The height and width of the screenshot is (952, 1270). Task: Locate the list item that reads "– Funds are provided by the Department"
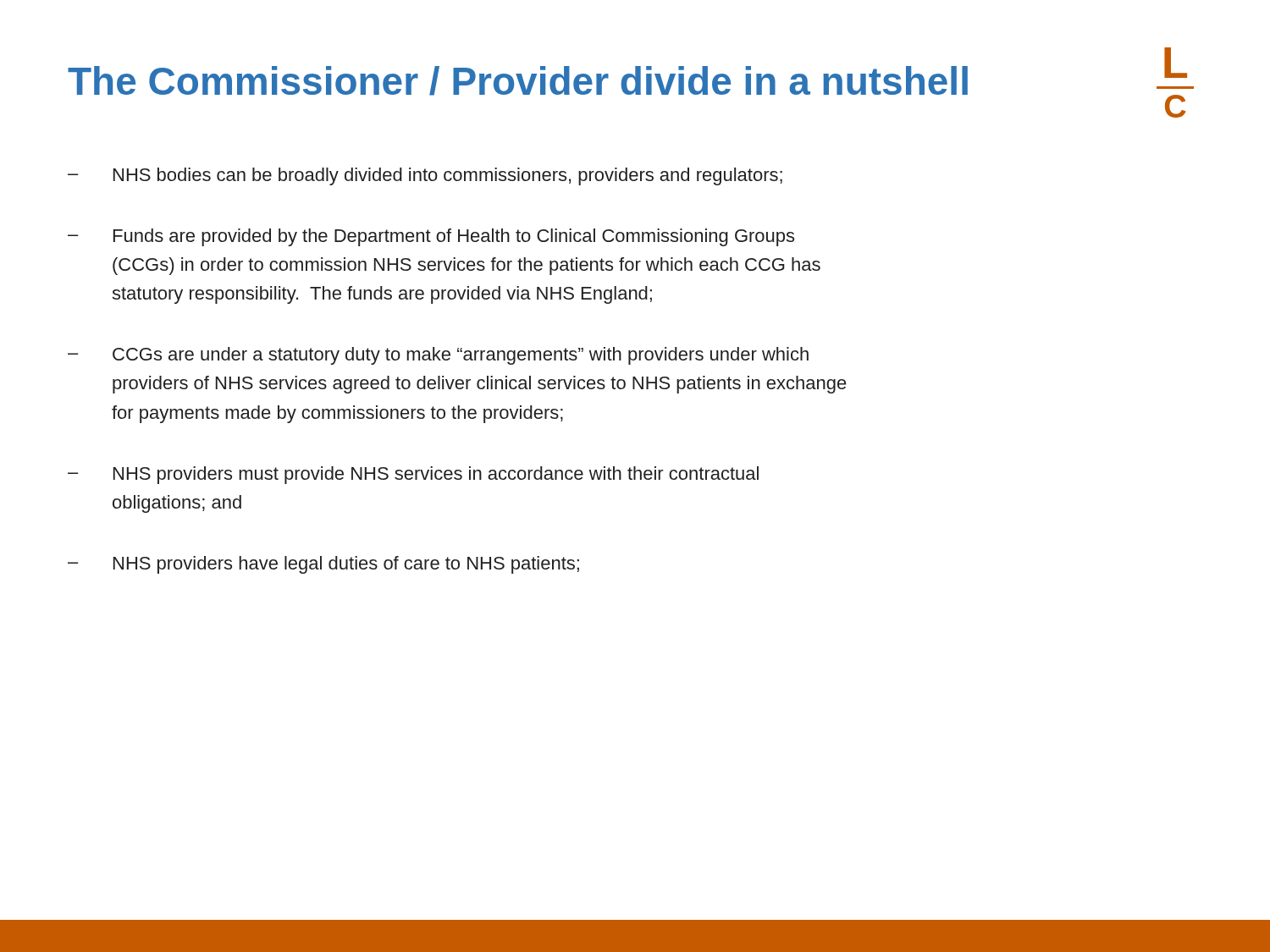444,265
